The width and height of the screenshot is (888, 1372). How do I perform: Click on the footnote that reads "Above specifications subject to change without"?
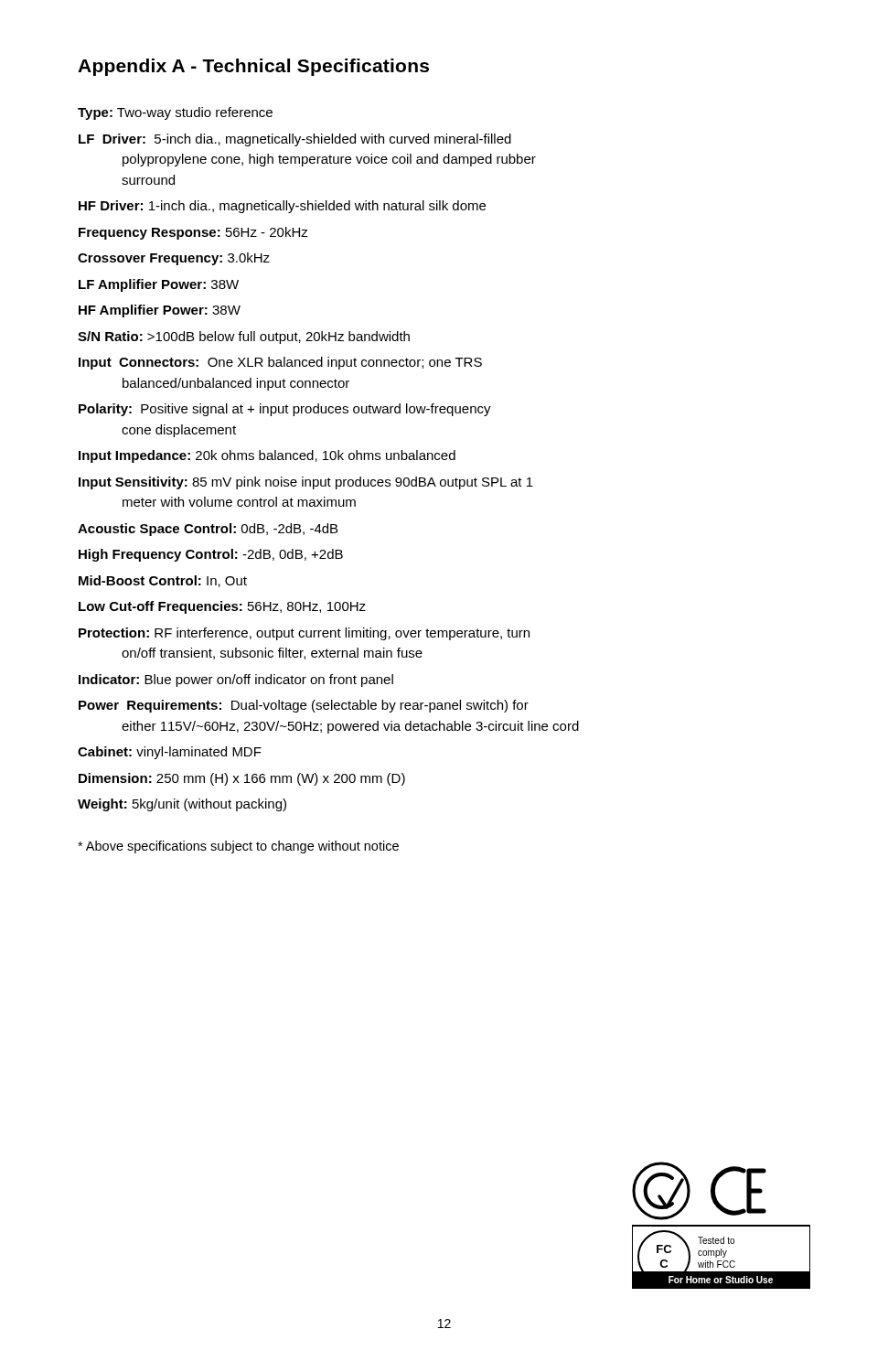pyautogui.click(x=238, y=846)
